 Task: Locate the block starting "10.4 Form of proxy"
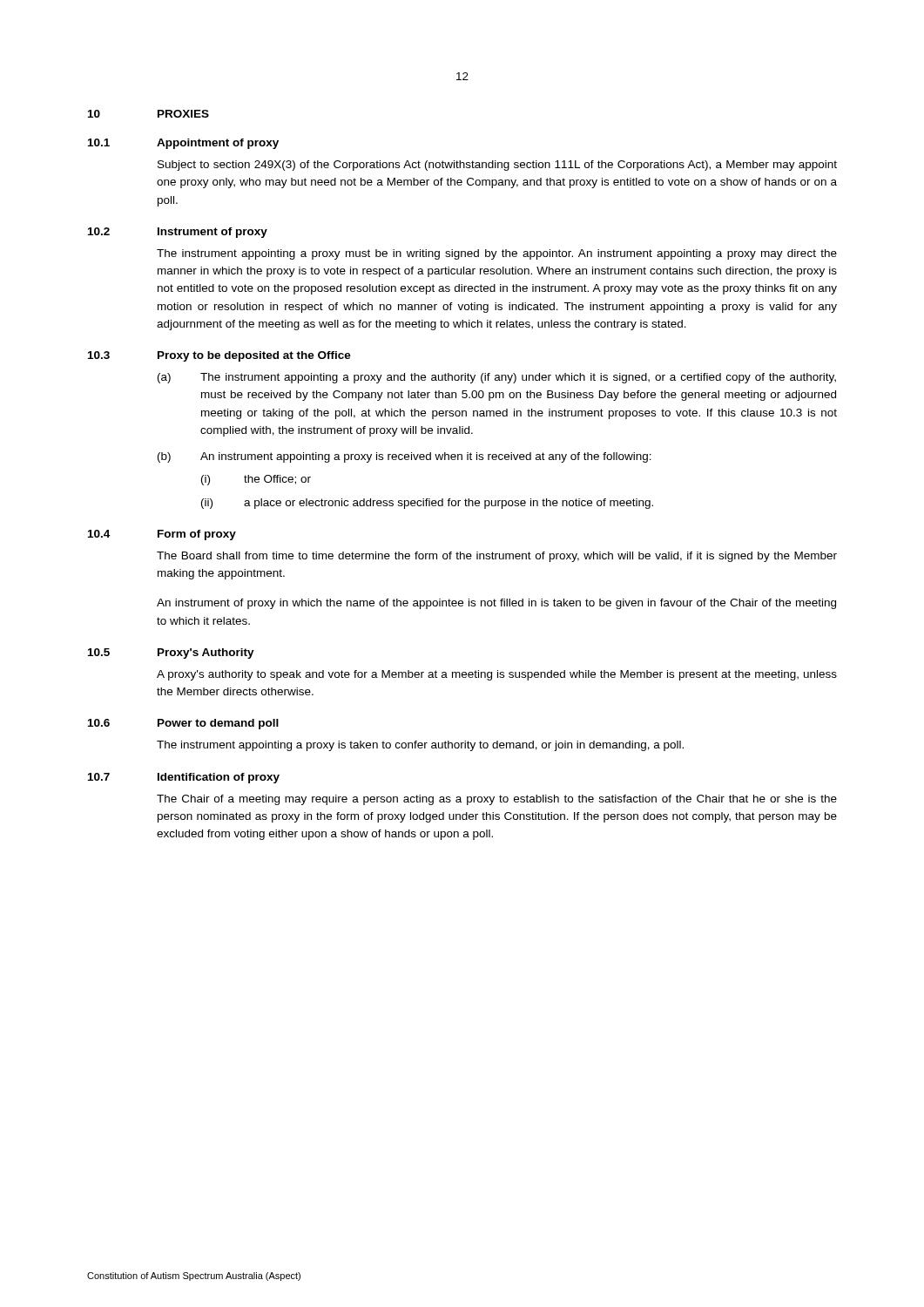[161, 534]
